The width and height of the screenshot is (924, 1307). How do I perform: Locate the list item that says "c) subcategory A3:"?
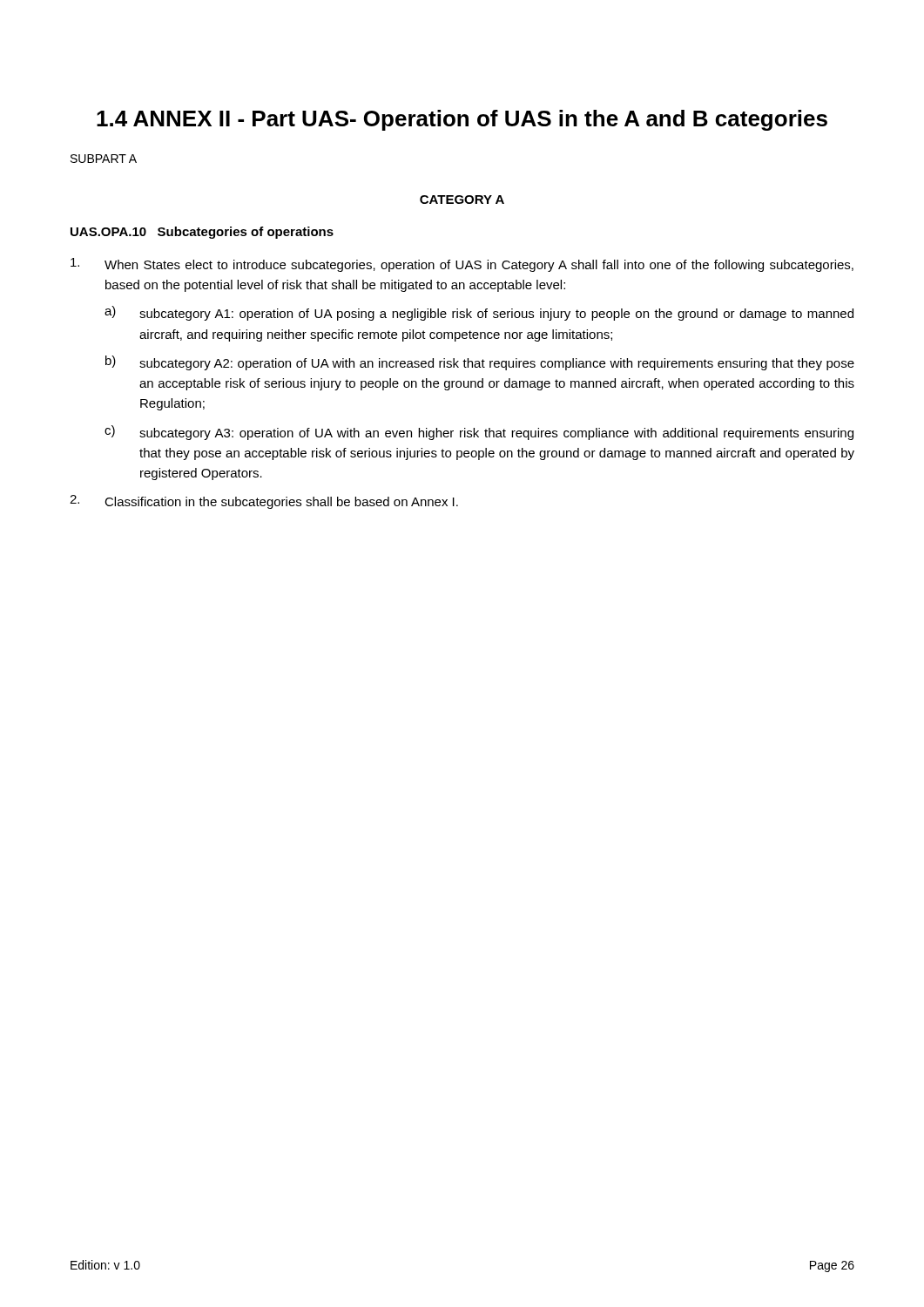[x=479, y=453]
